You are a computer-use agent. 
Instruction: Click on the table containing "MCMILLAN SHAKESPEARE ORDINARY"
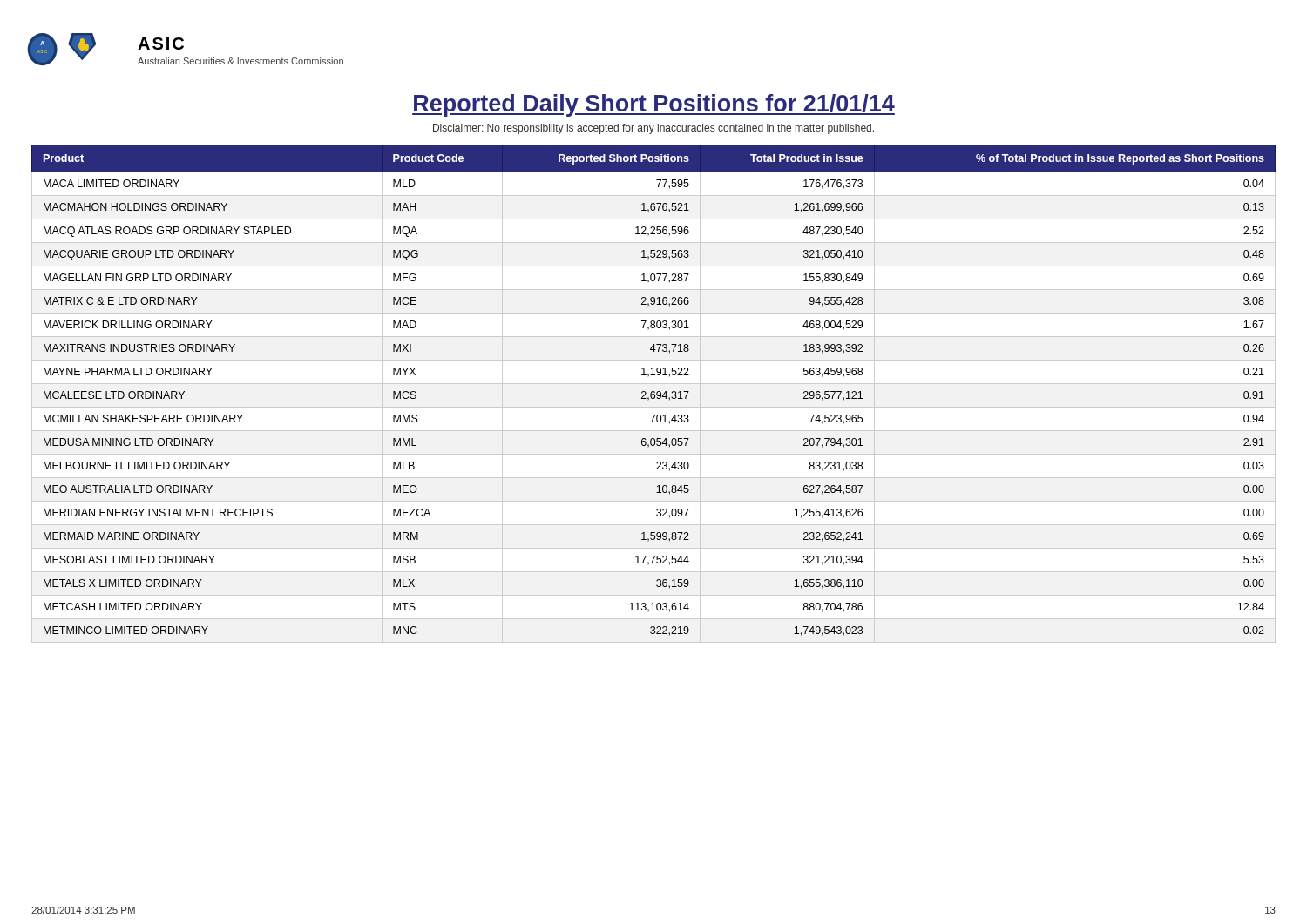654,394
